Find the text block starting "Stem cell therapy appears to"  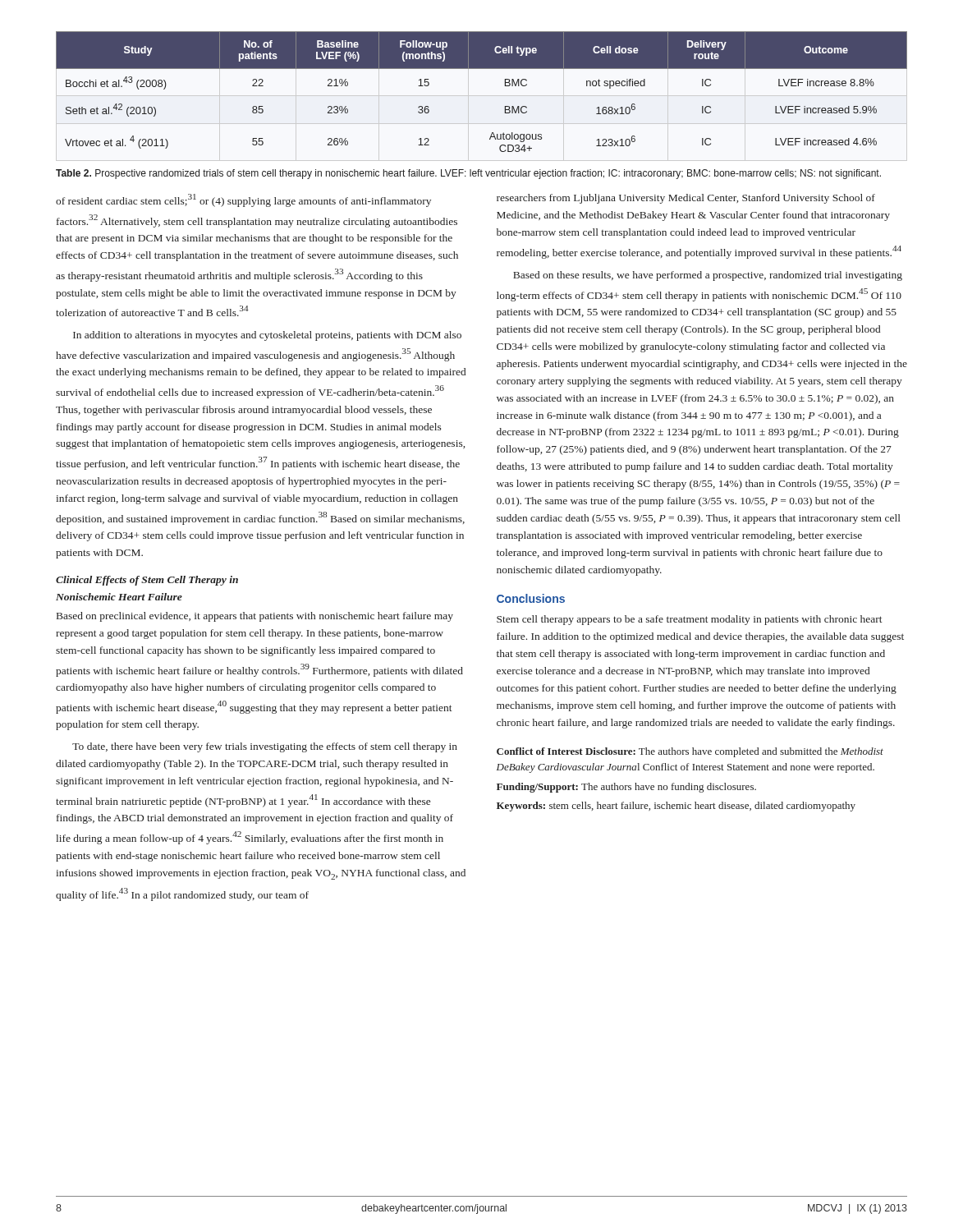[x=702, y=672]
